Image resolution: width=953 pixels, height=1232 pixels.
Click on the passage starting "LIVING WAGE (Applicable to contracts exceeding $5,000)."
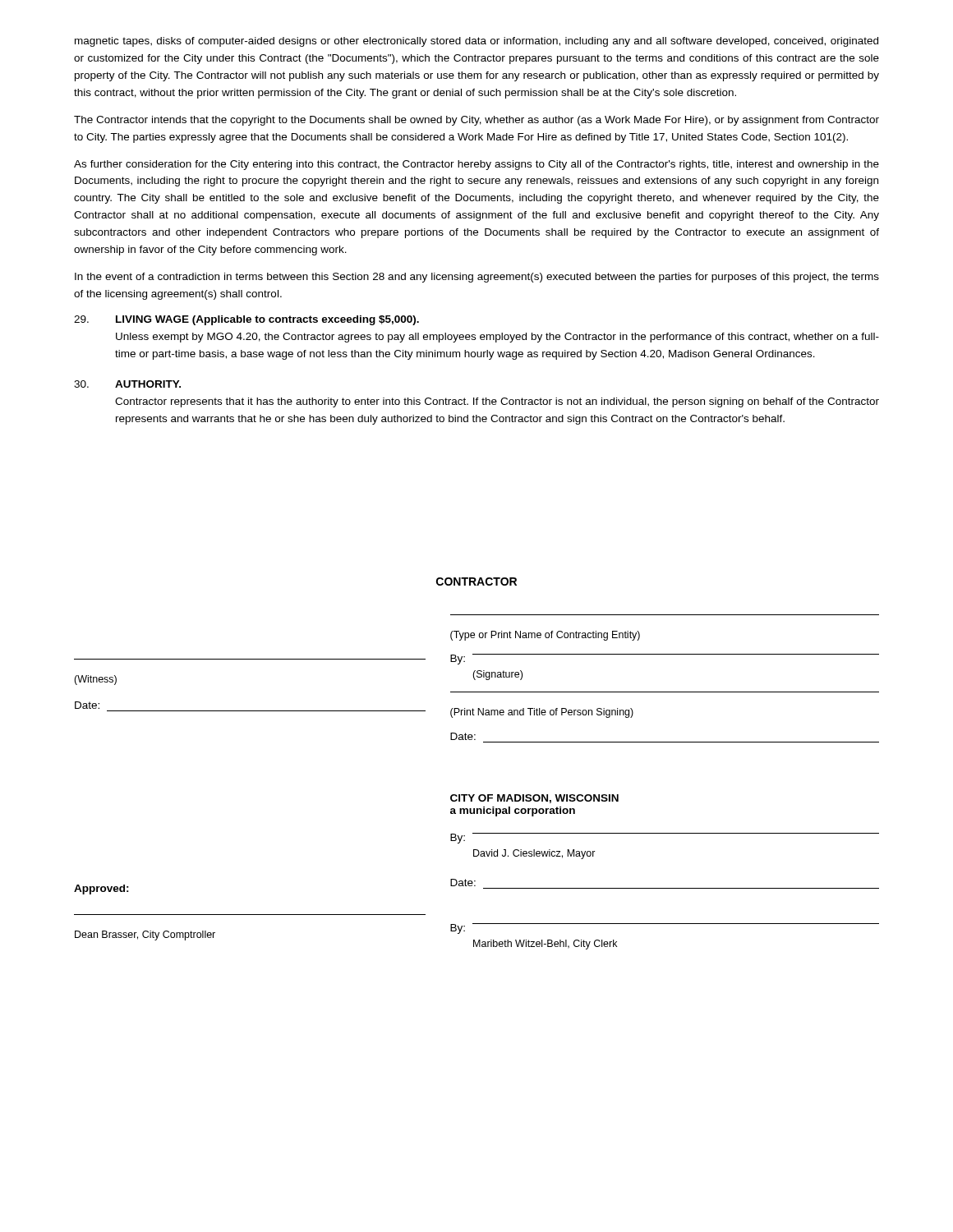pyautogui.click(x=267, y=319)
